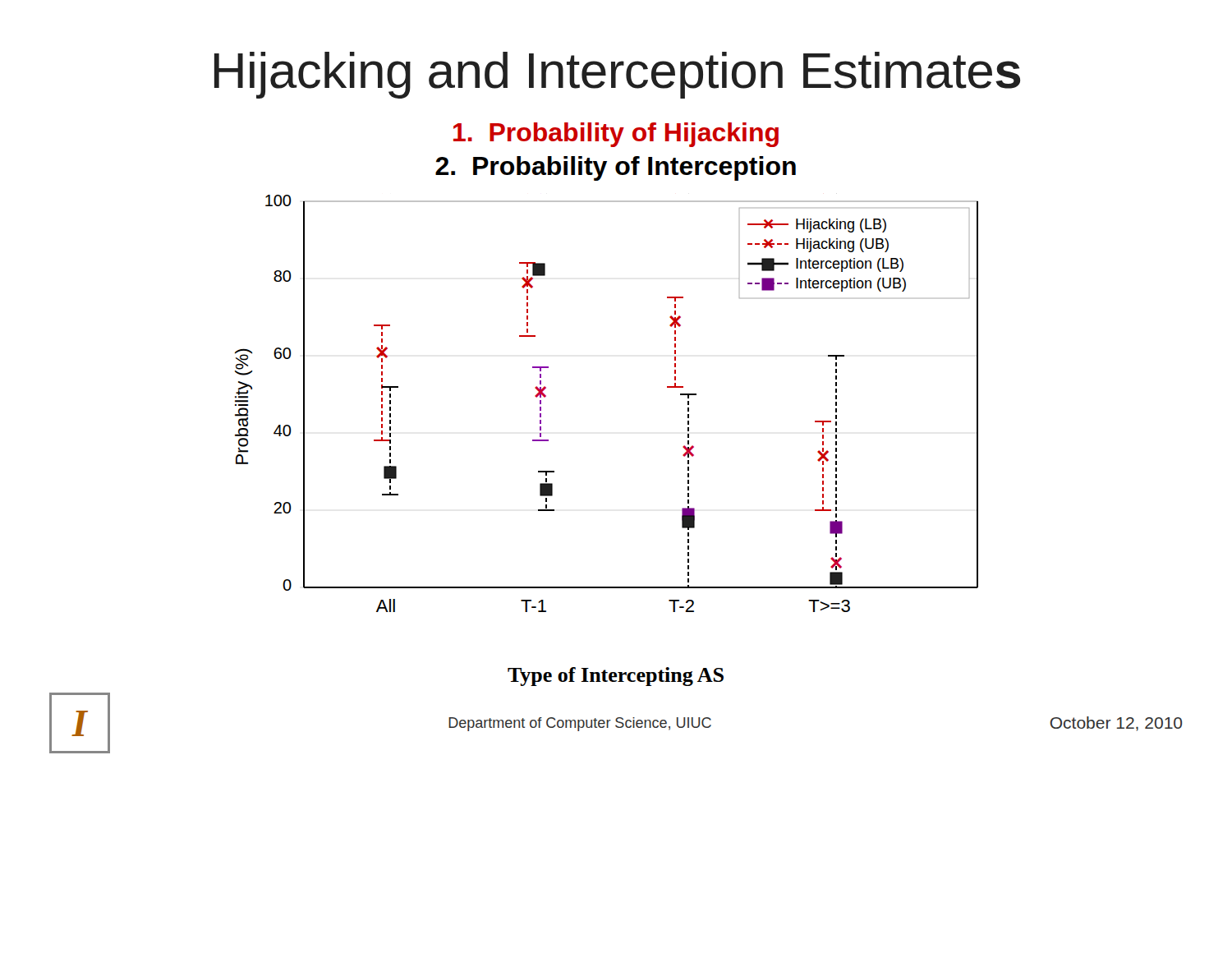The width and height of the screenshot is (1232, 953).
Task: Point to the element starting "Type of Intercepting"
Action: tap(616, 675)
